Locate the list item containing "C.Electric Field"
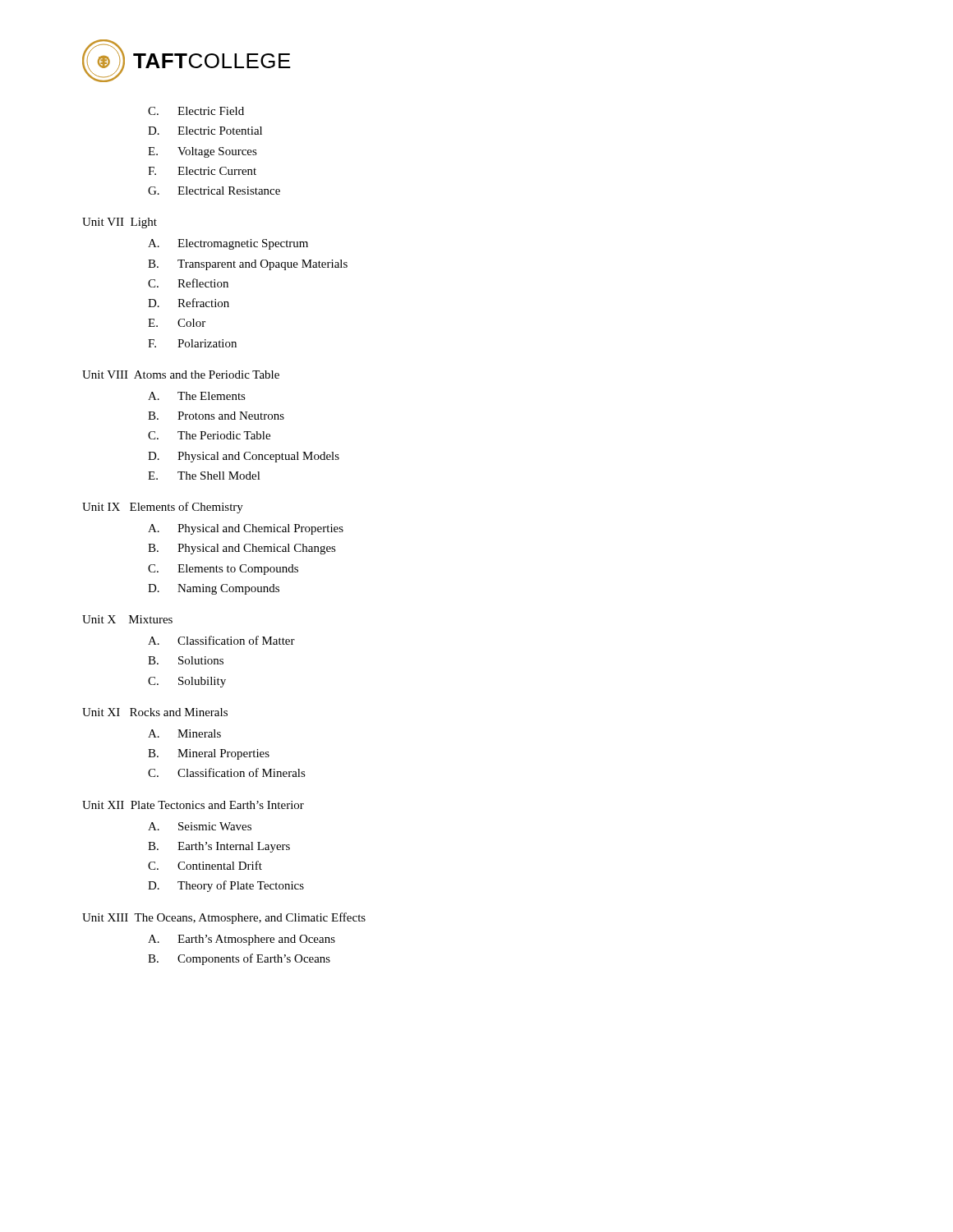953x1232 pixels. coord(196,111)
